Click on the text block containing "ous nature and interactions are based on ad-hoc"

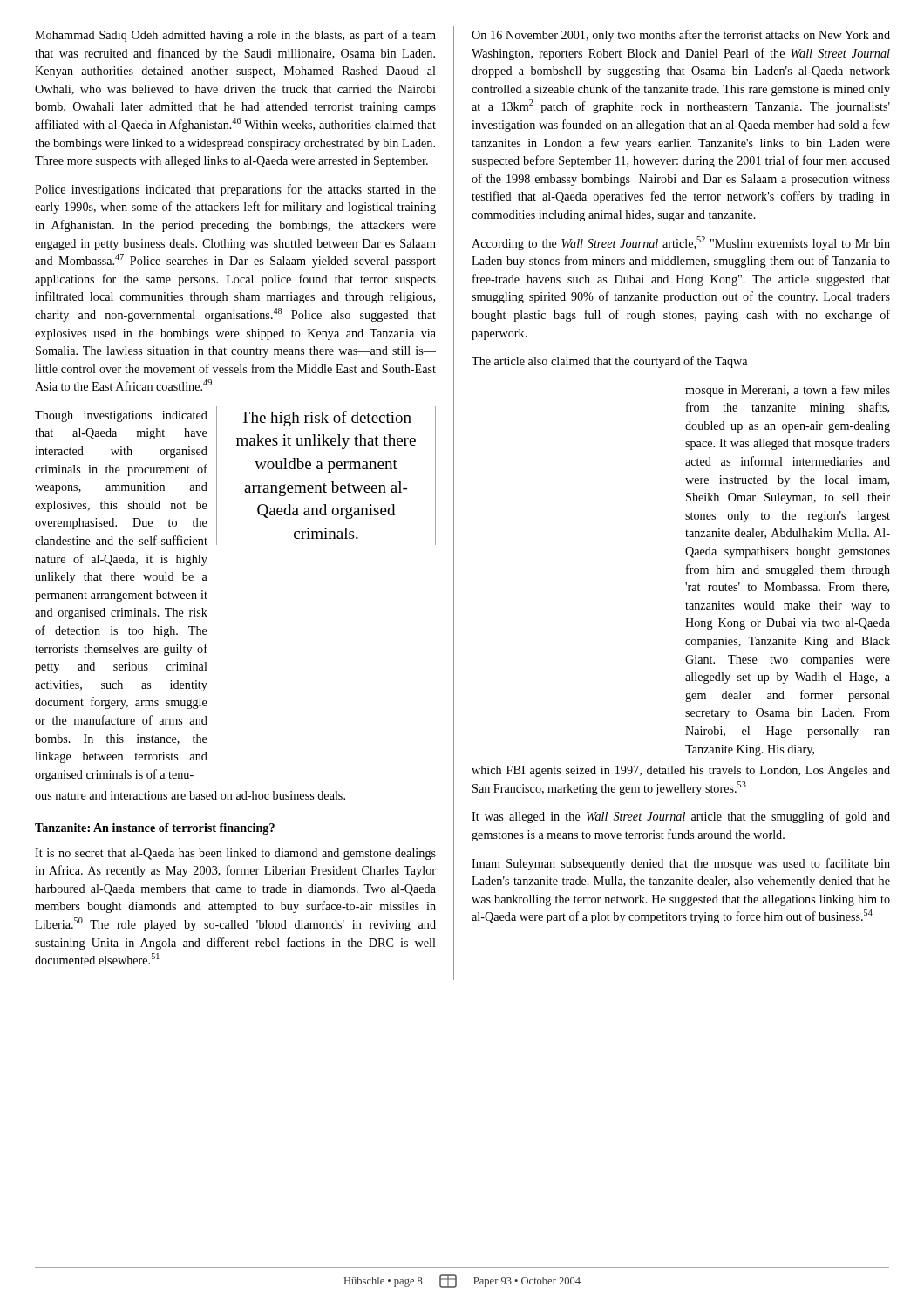[190, 796]
